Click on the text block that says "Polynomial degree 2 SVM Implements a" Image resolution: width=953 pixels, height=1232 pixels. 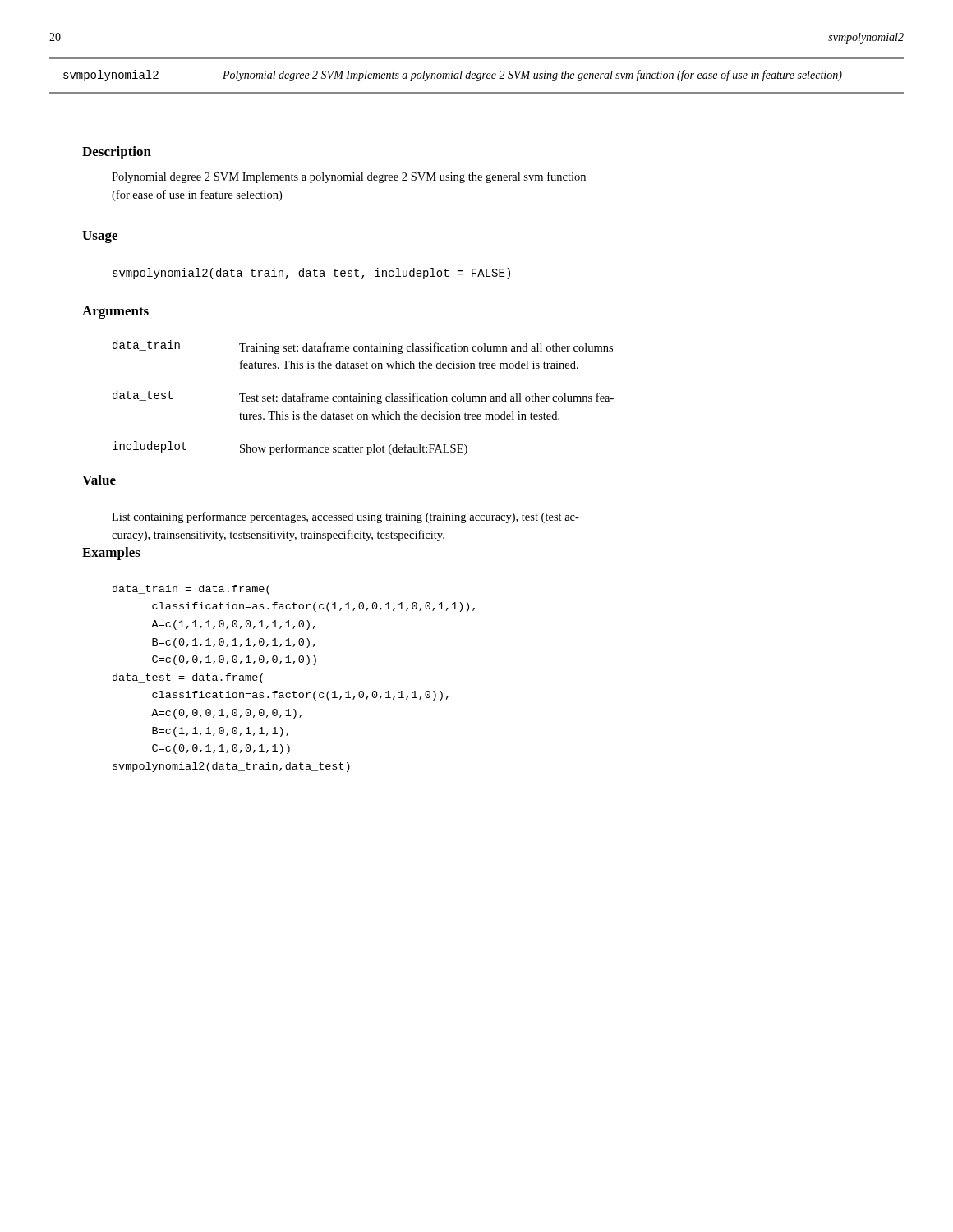tap(349, 186)
